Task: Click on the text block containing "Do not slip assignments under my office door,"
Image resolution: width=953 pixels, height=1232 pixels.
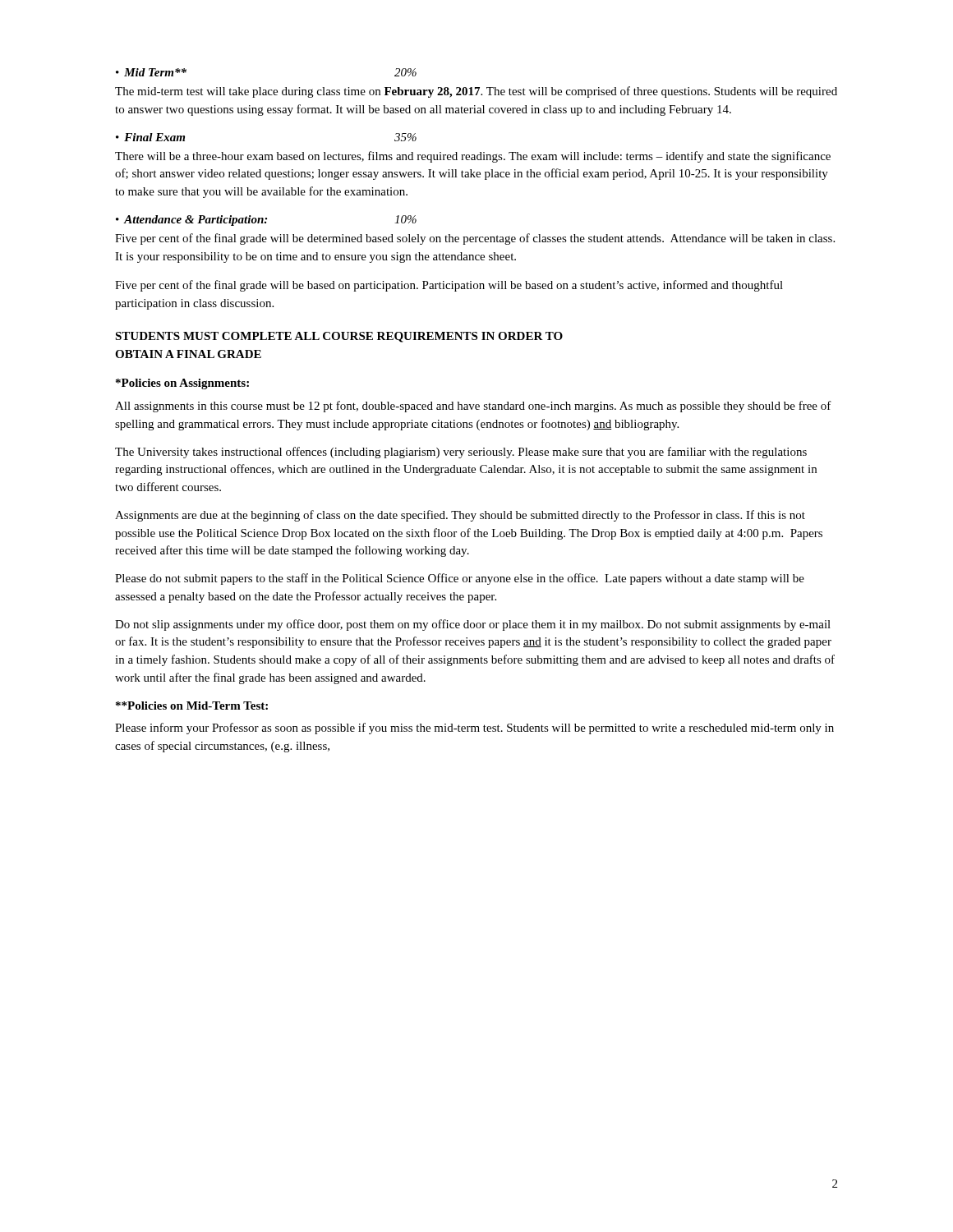Action: point(476,651)
